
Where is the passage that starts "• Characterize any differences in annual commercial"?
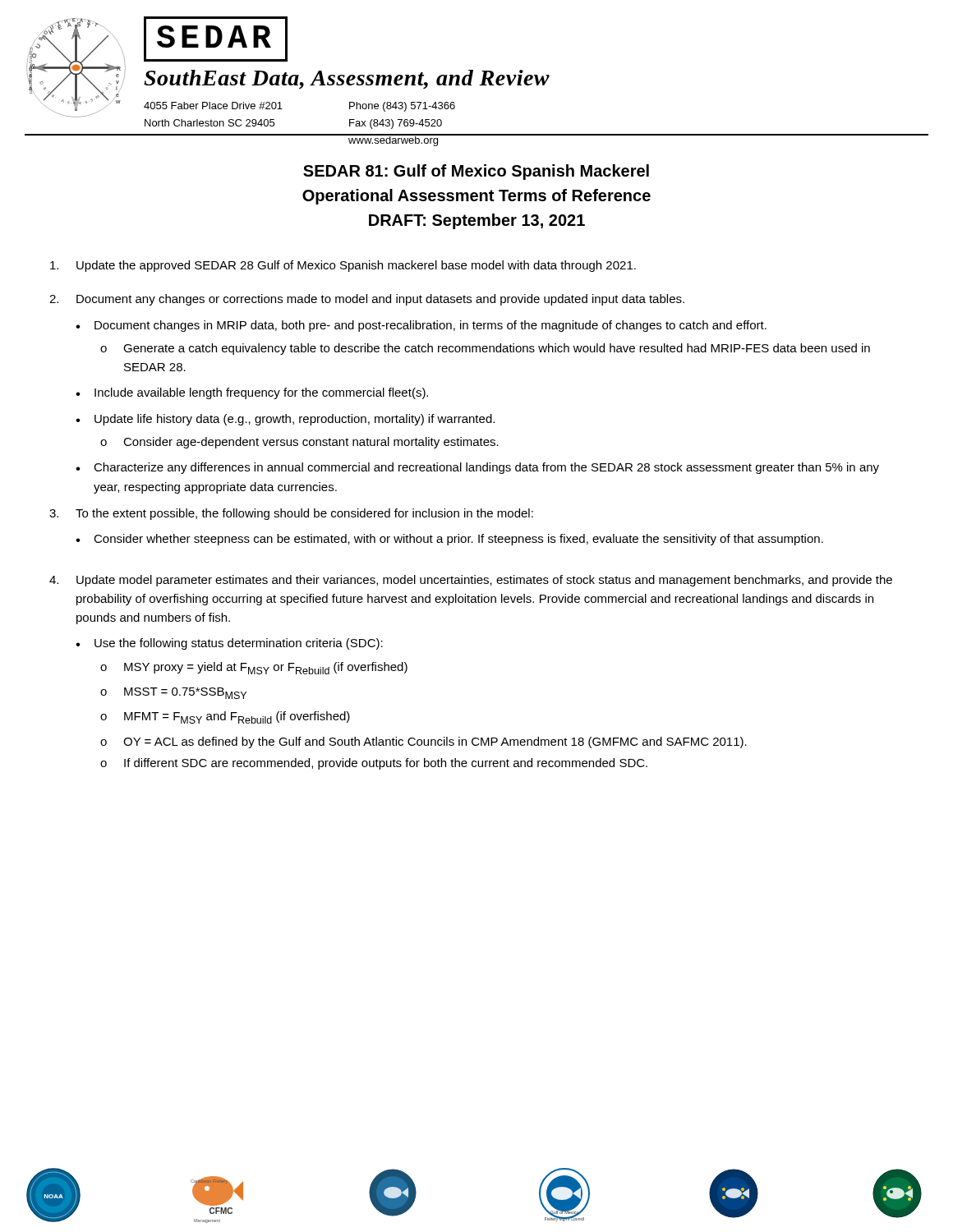[490, 477]
